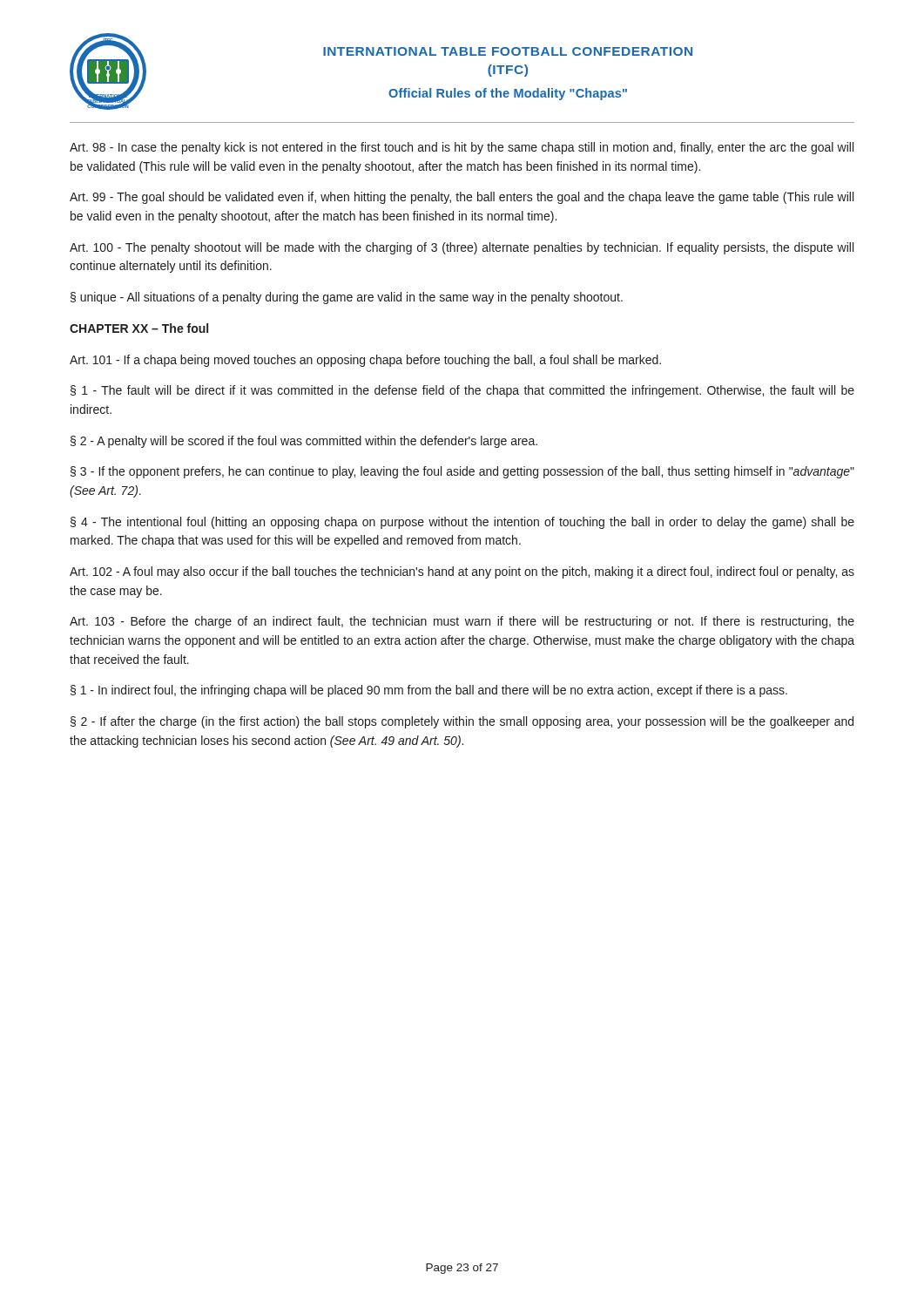
Task: Select the text block that says "Art. 100 - The penalty shootout will"
Action: (x=462, y=257)
